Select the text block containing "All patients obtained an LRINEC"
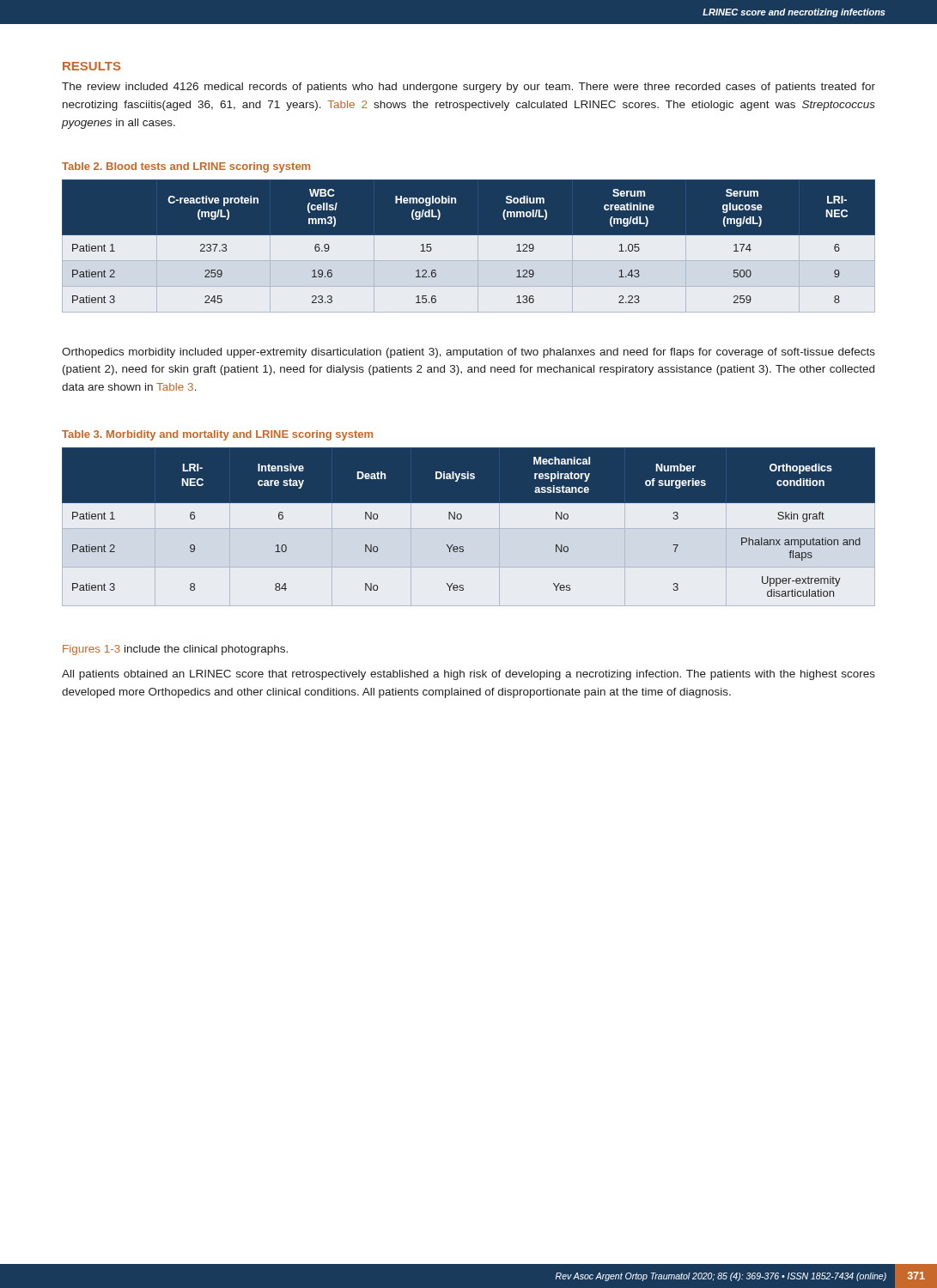Viewport: 937px width, 1288px height. [468, 683]
